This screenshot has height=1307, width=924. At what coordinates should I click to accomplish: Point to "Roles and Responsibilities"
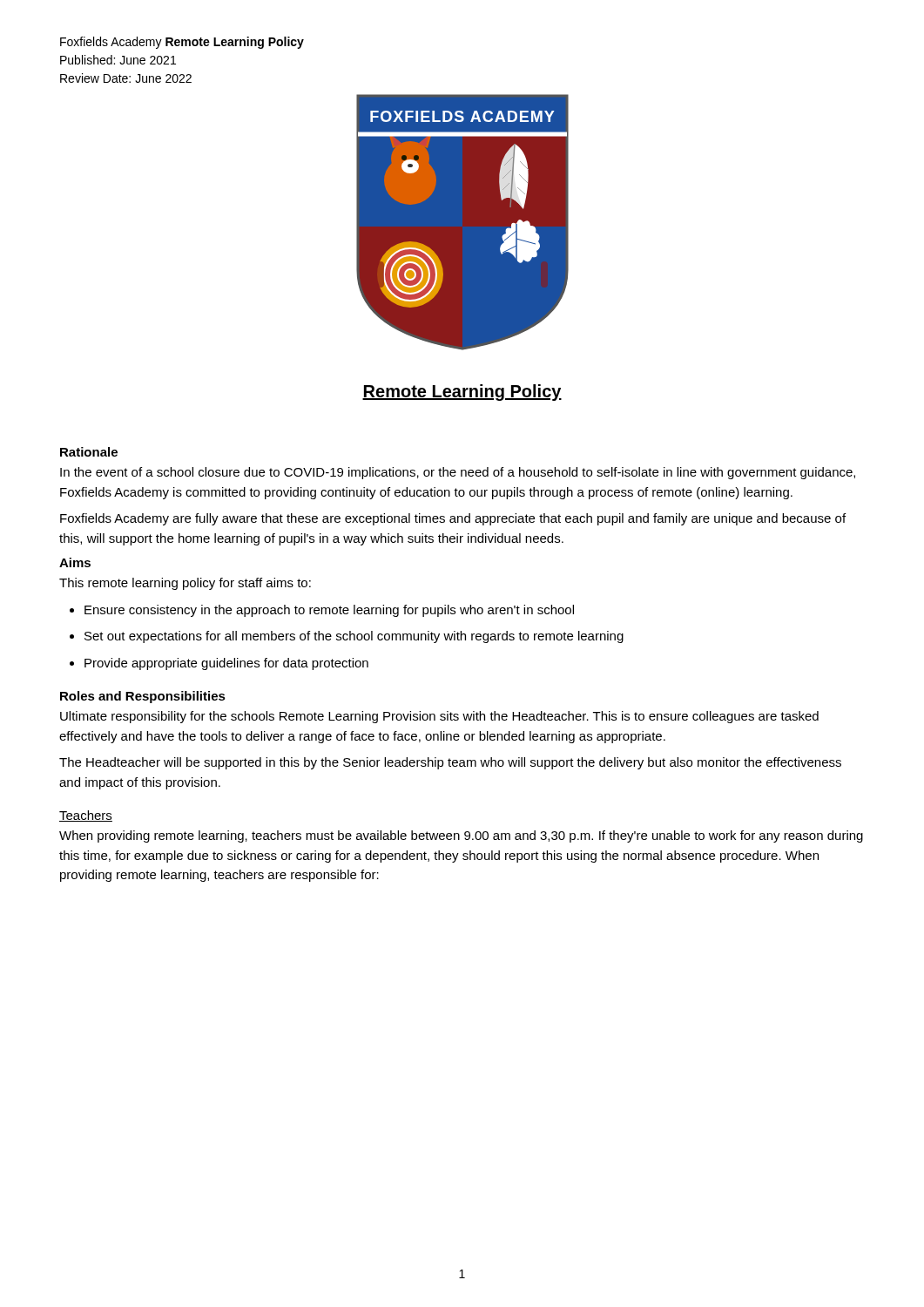pyautogui.click(x=142, y=696)
